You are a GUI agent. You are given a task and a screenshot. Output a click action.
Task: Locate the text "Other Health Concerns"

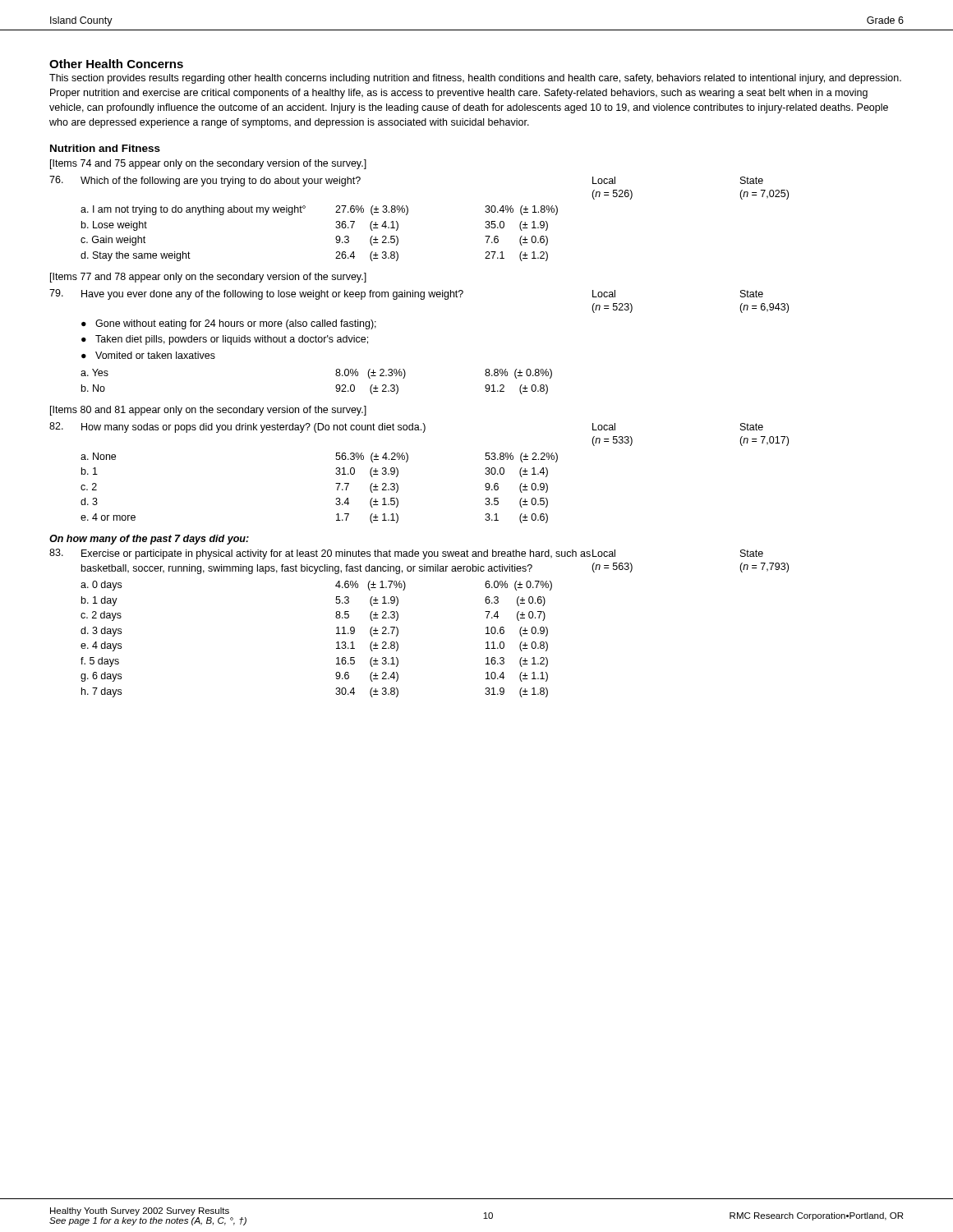[x=116, y=64]
